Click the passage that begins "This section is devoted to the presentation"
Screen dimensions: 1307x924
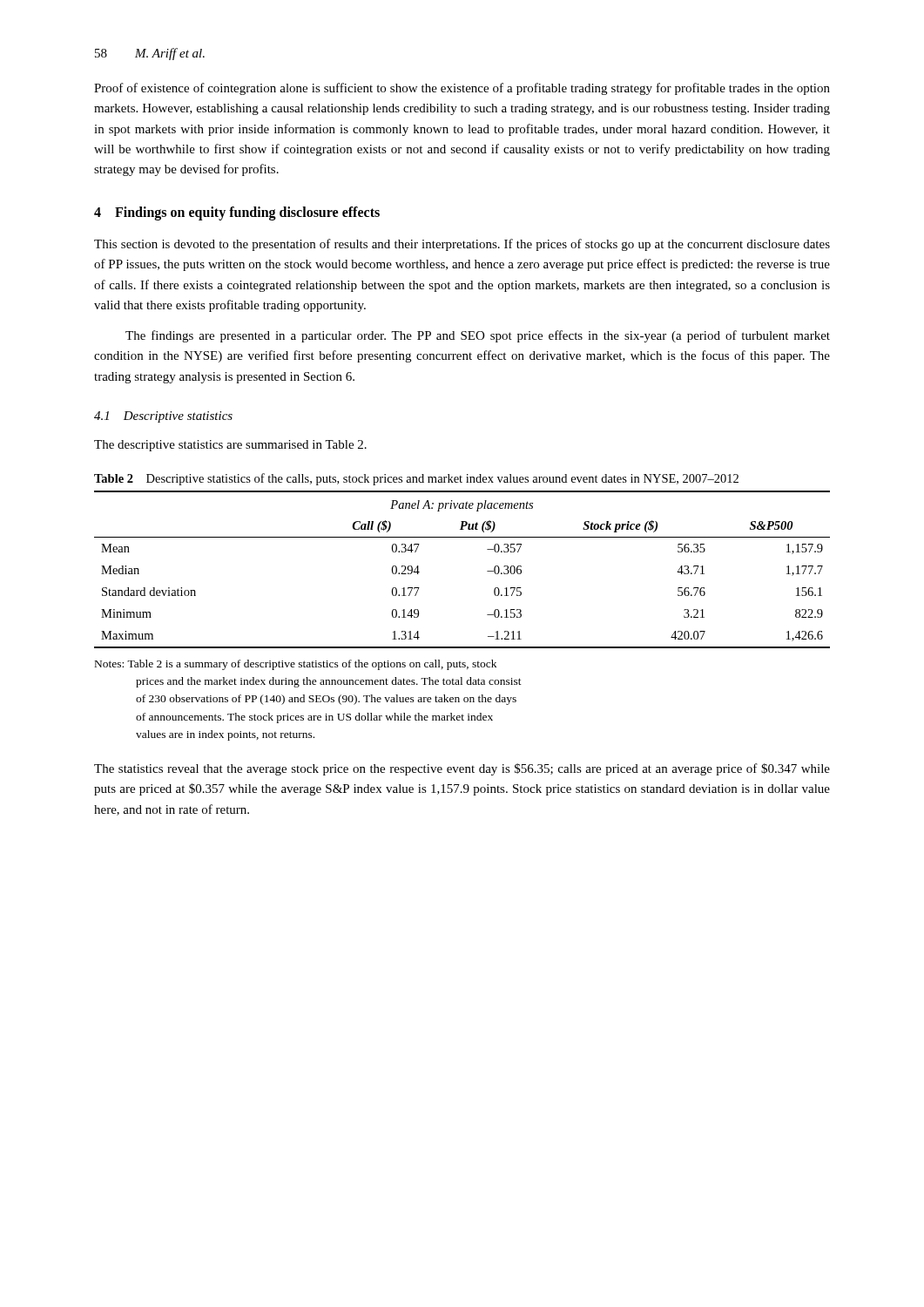[462, 245]
